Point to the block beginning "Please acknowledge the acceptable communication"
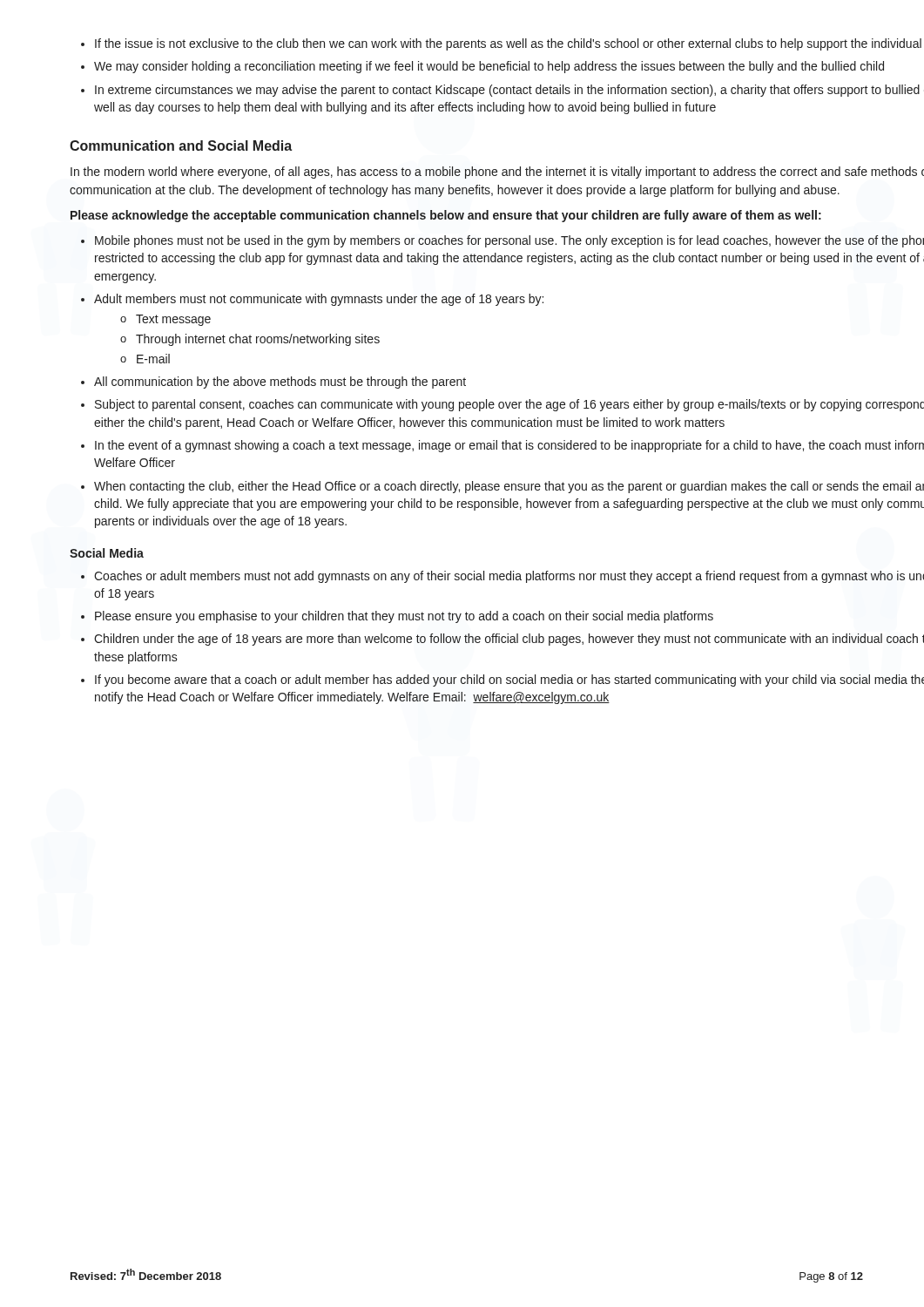The image size is (924, 1307). tap(497, 216)
